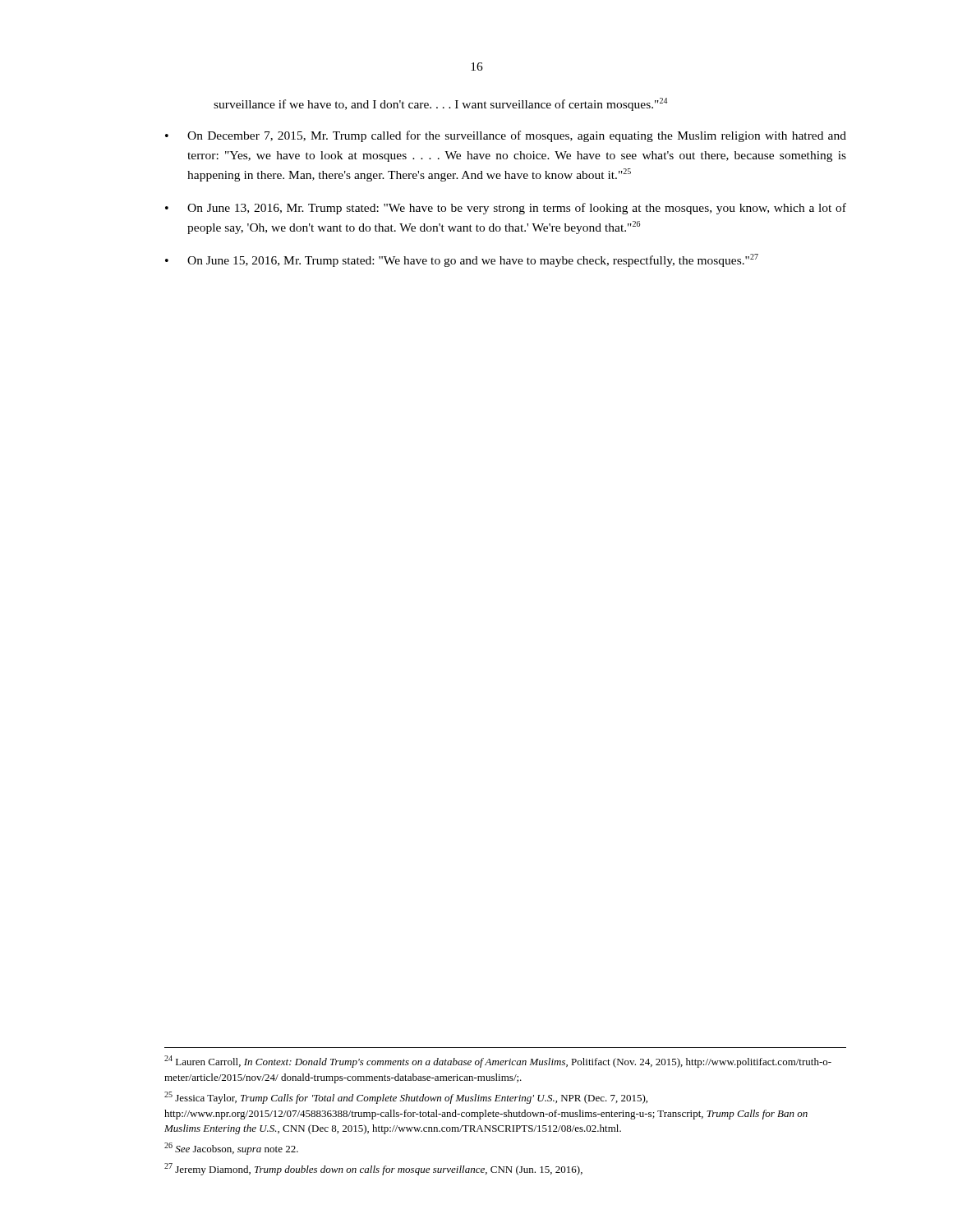Locate the text block containing "surveillance if we have to, and"

tap(440, 103)
